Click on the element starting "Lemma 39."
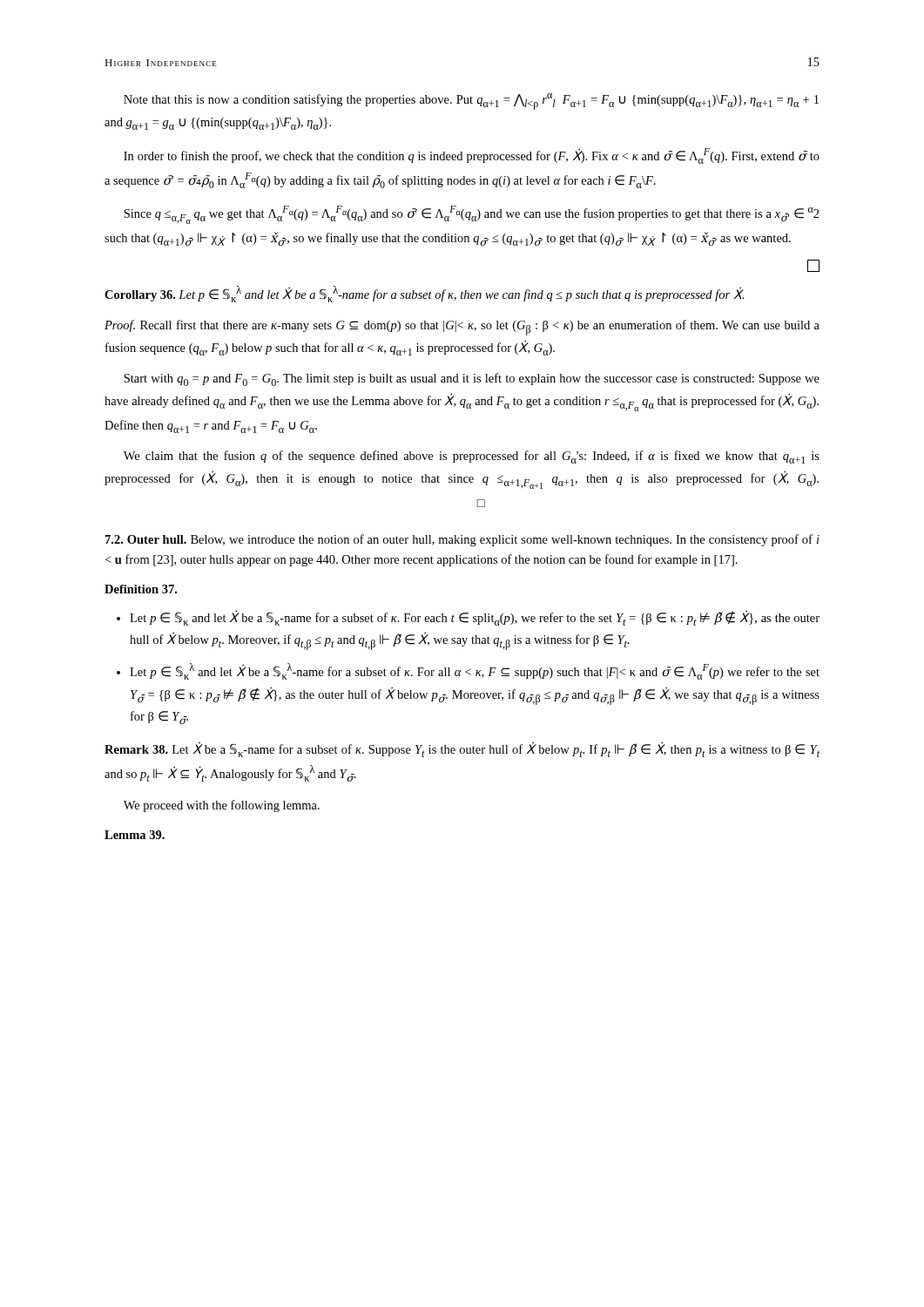The height and width of the screenshot is (1307, 924). (x=135, y=835)
